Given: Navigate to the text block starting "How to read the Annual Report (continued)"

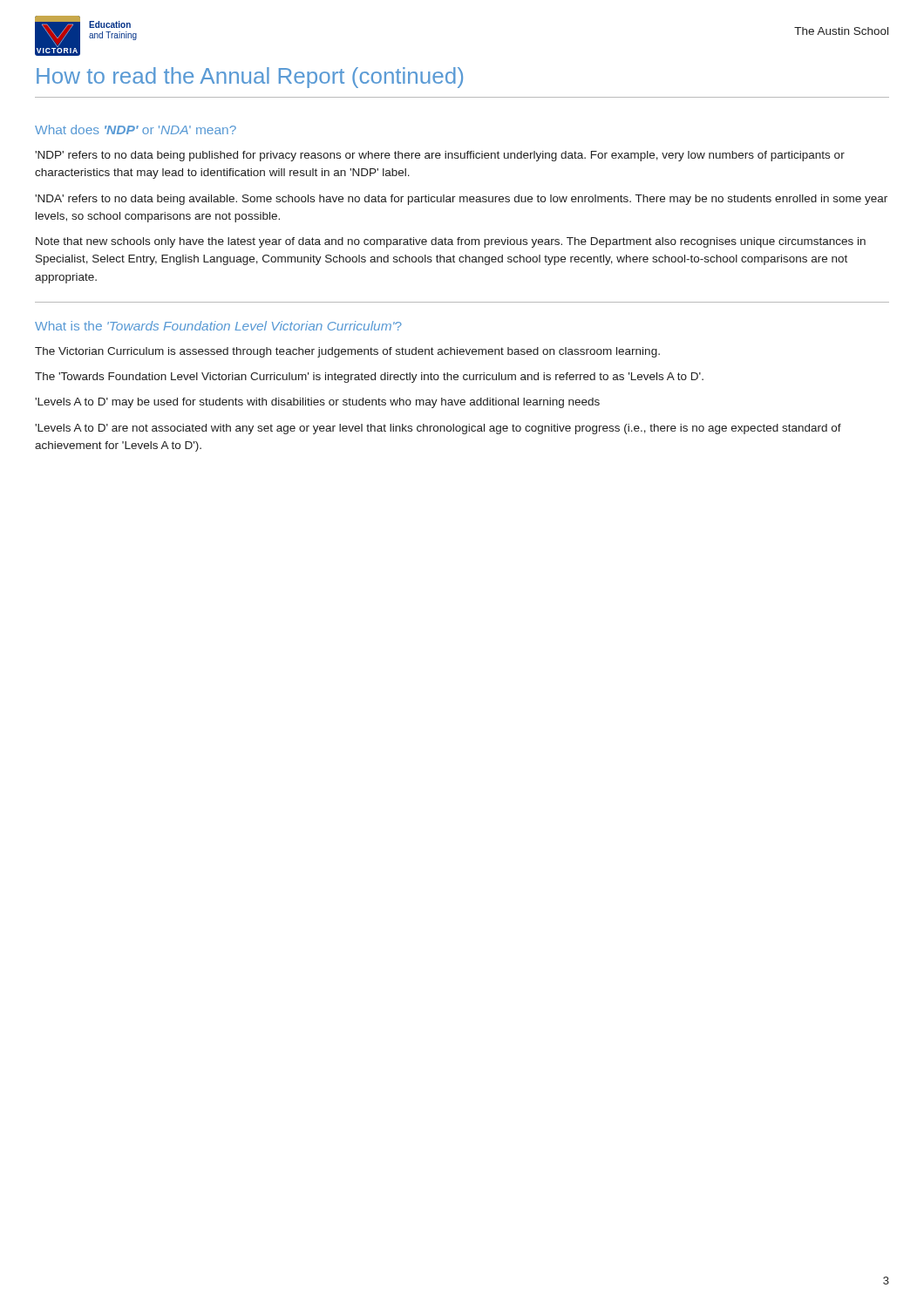Looking at the screenshot, I should (x=462, y=80).
